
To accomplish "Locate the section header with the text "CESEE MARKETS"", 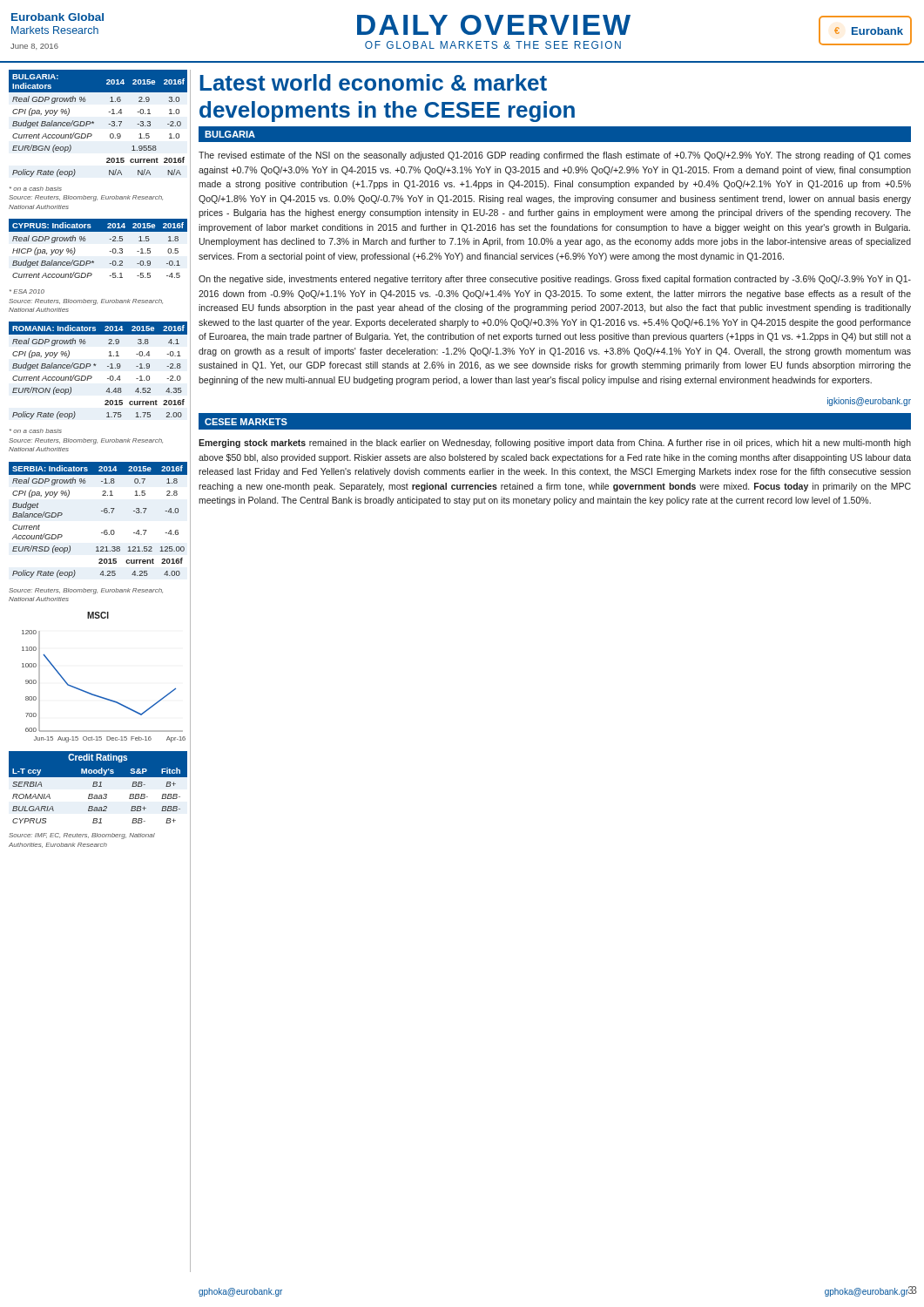I will pyautogui.click(x=246, y=422).
